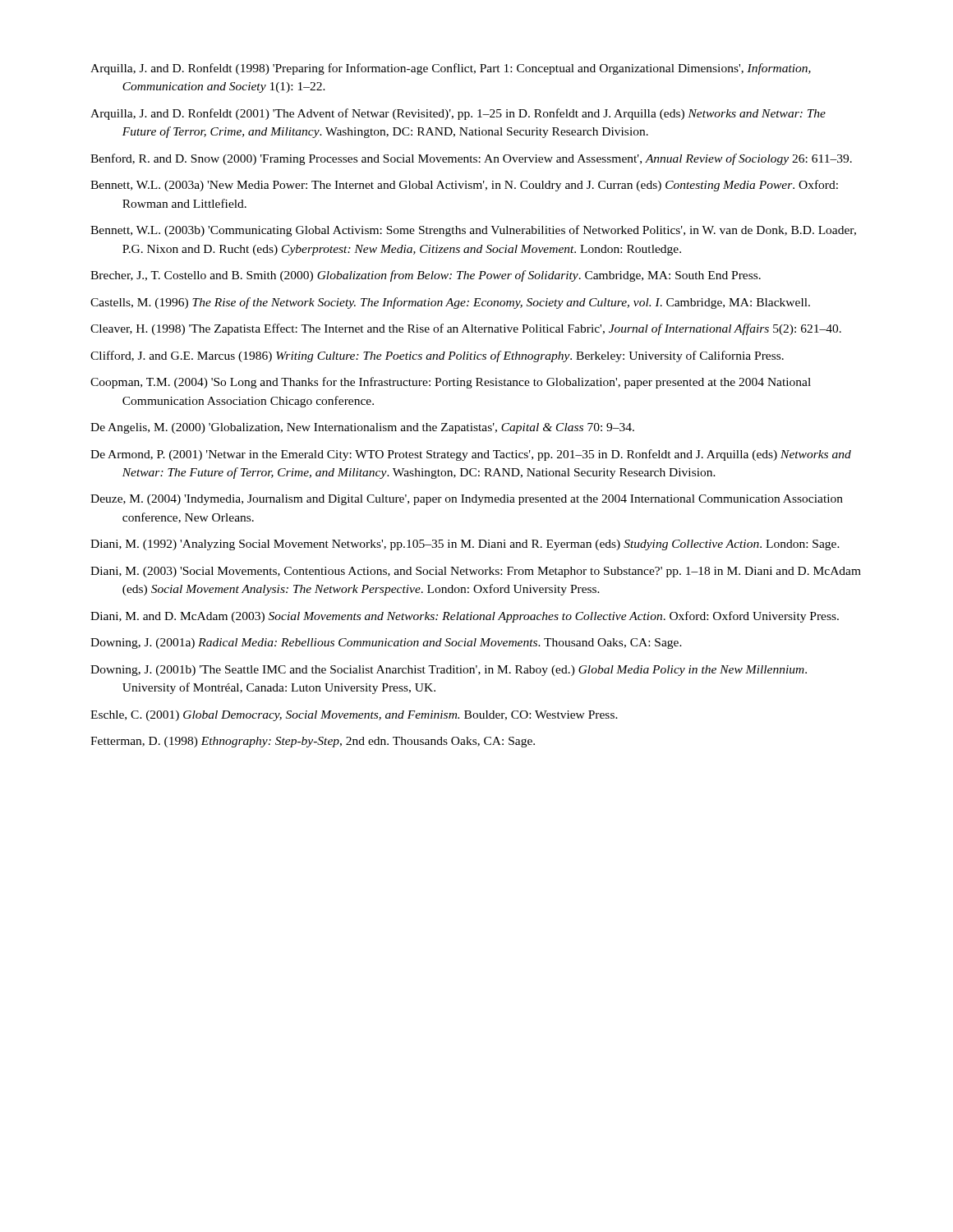Locate the block of text that opens with "De Armond, P. (2001)"
Screen dimensions: 1232x953
pyautogui.click(x=471, y=463)
